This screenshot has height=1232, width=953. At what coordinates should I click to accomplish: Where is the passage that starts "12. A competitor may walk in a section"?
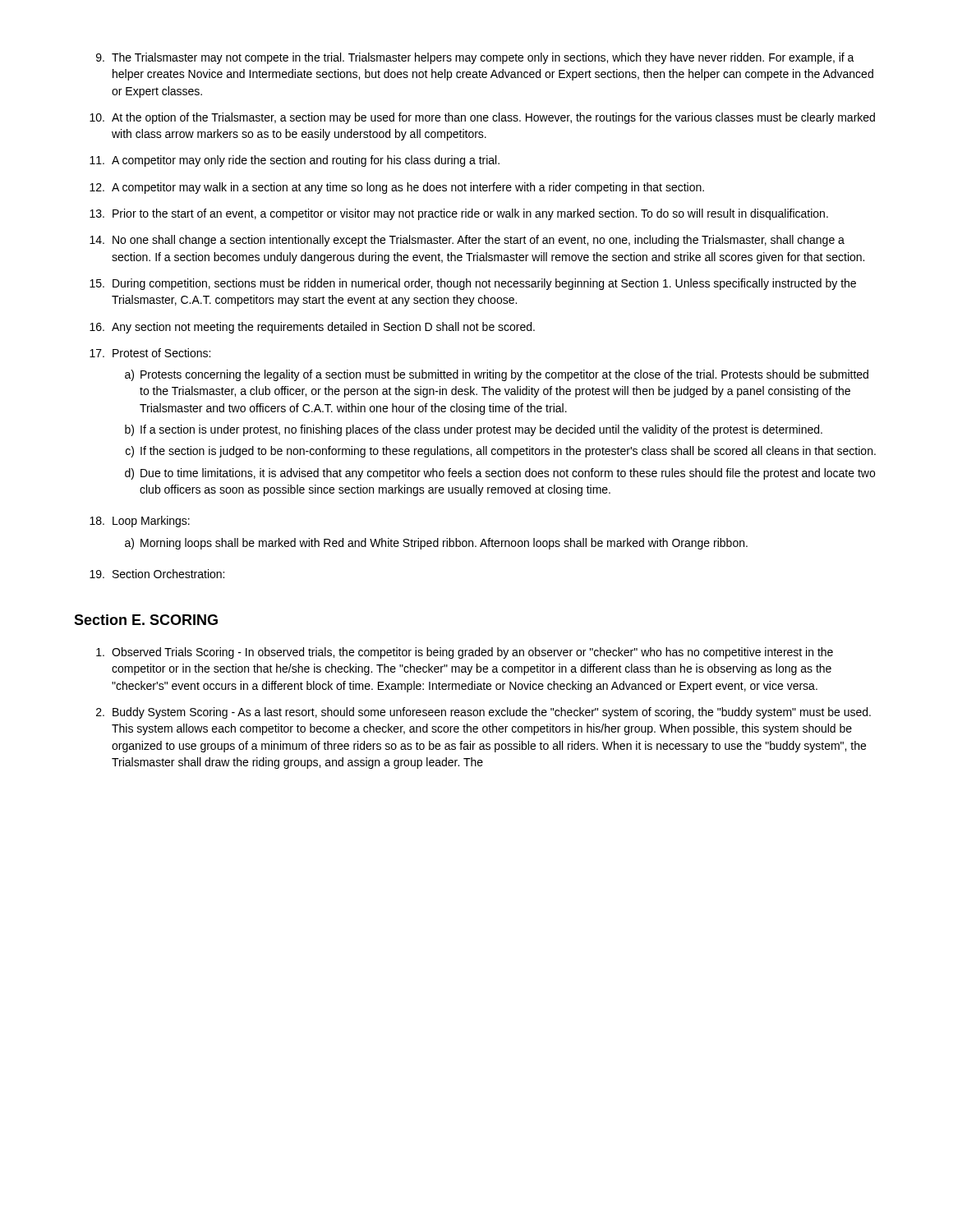click(476, 187)
